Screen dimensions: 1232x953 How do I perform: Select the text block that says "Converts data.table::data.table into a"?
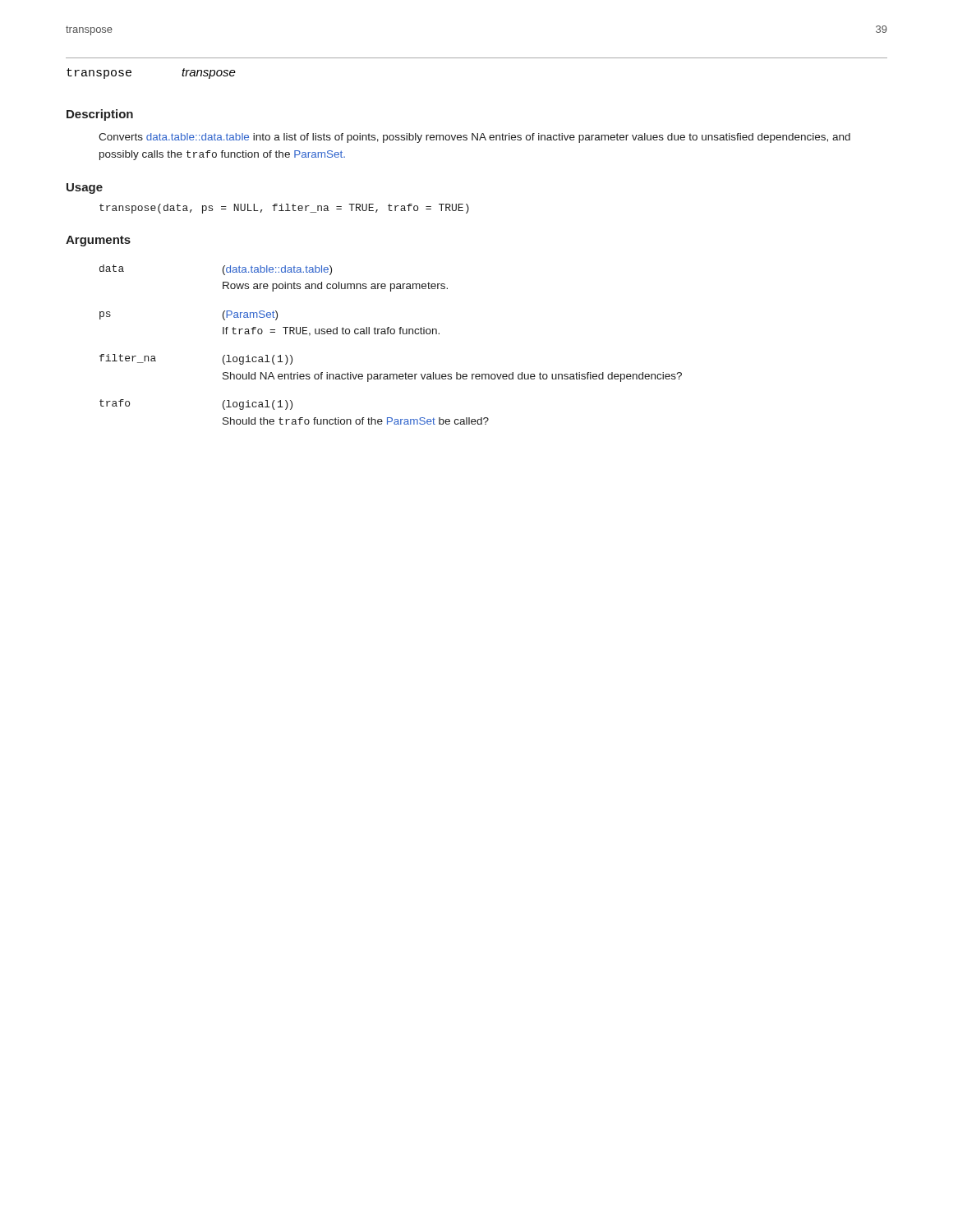coord(475,146)
